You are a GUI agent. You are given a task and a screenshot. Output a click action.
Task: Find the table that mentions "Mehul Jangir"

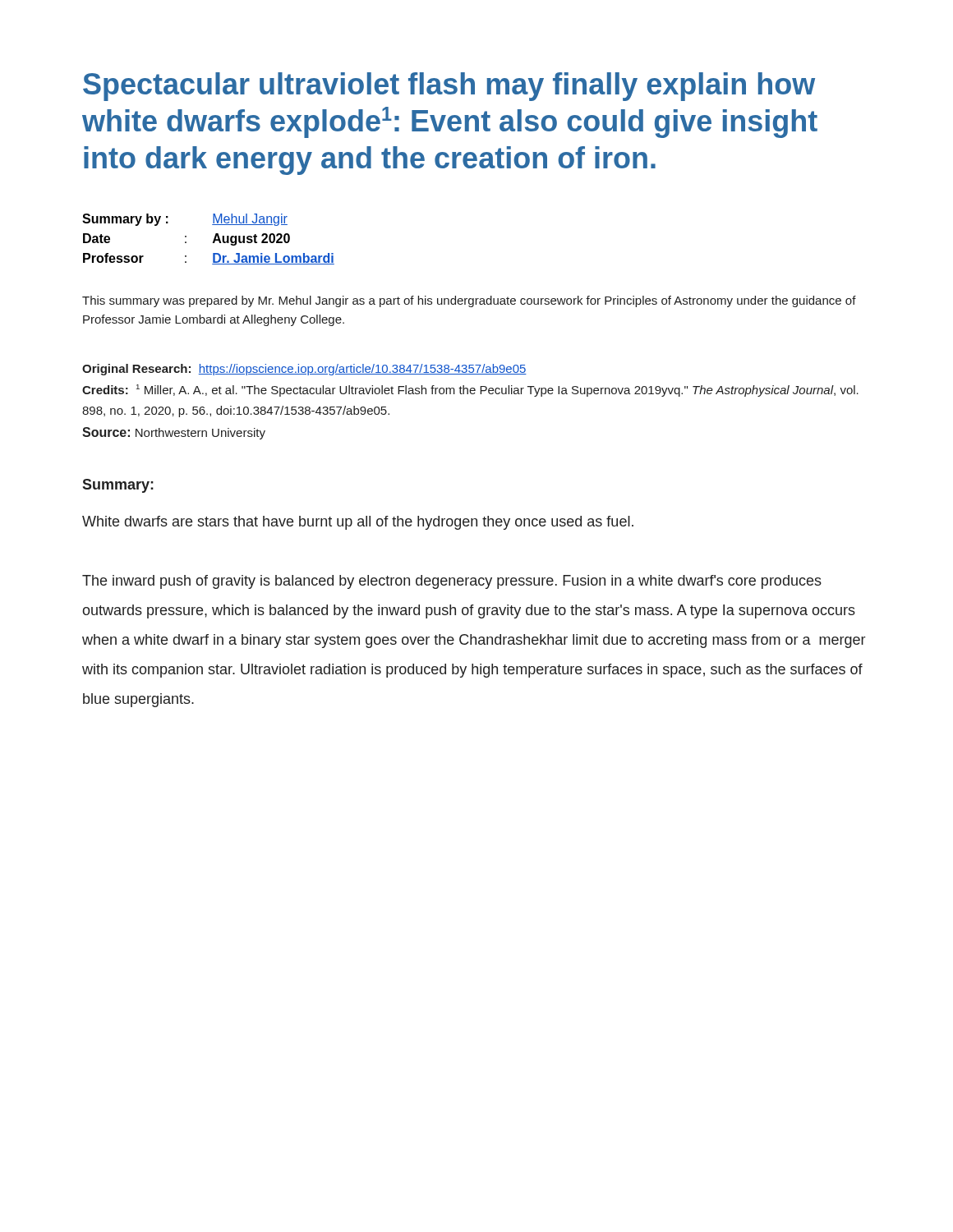[x=476, y=239]
